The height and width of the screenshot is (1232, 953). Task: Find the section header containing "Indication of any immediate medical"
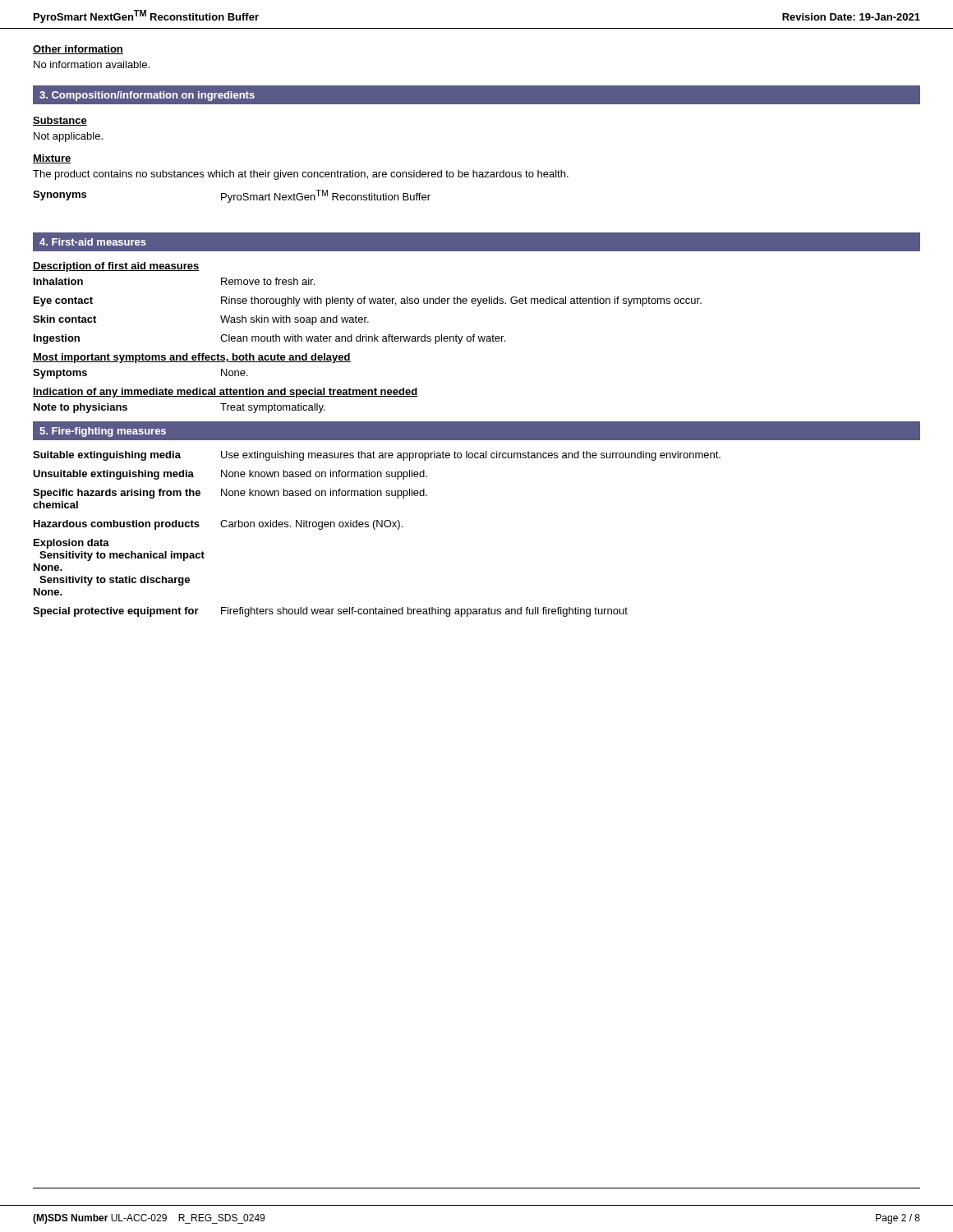(225, 392)
